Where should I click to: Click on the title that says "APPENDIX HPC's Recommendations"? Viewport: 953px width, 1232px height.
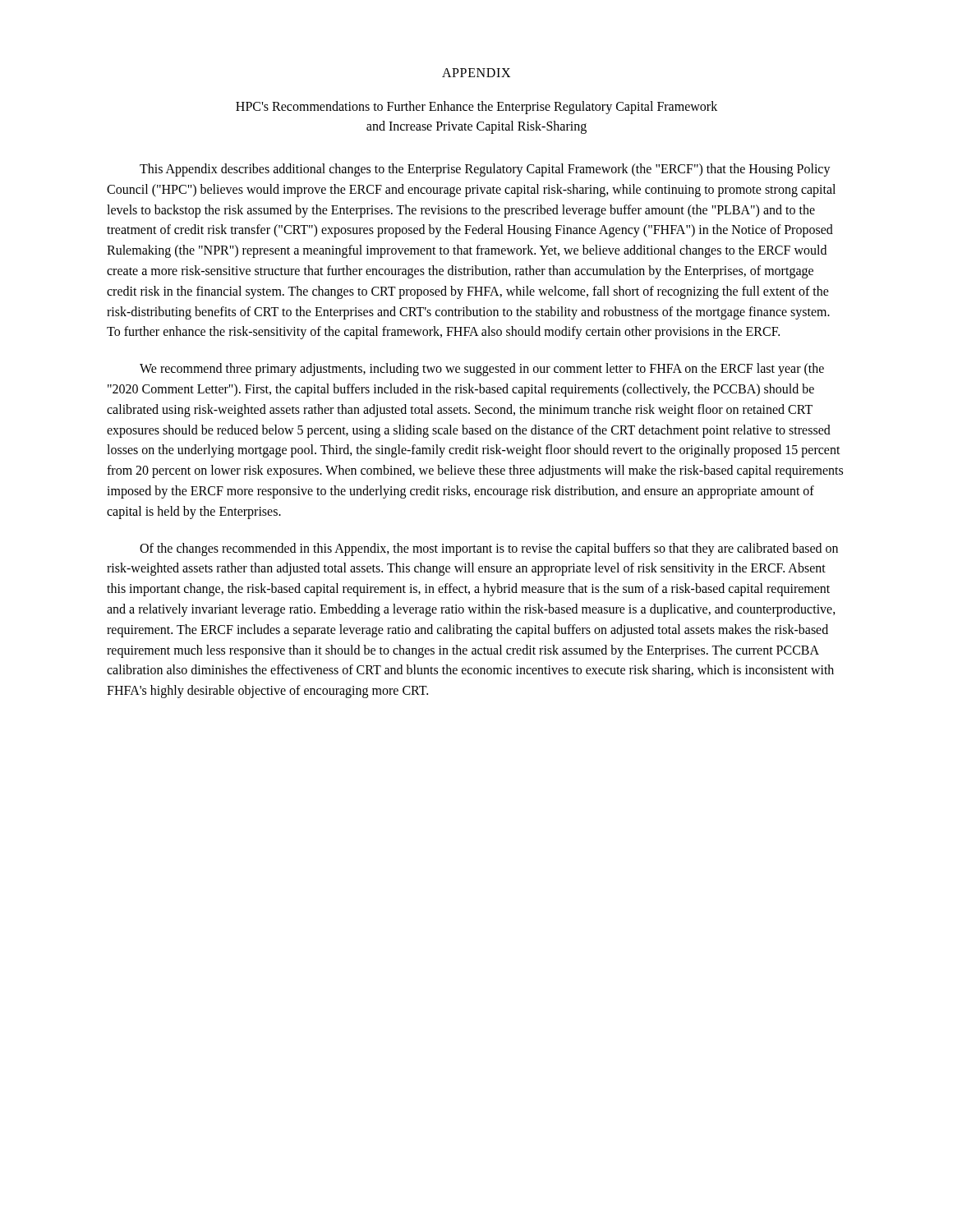[x=476, y=101]
